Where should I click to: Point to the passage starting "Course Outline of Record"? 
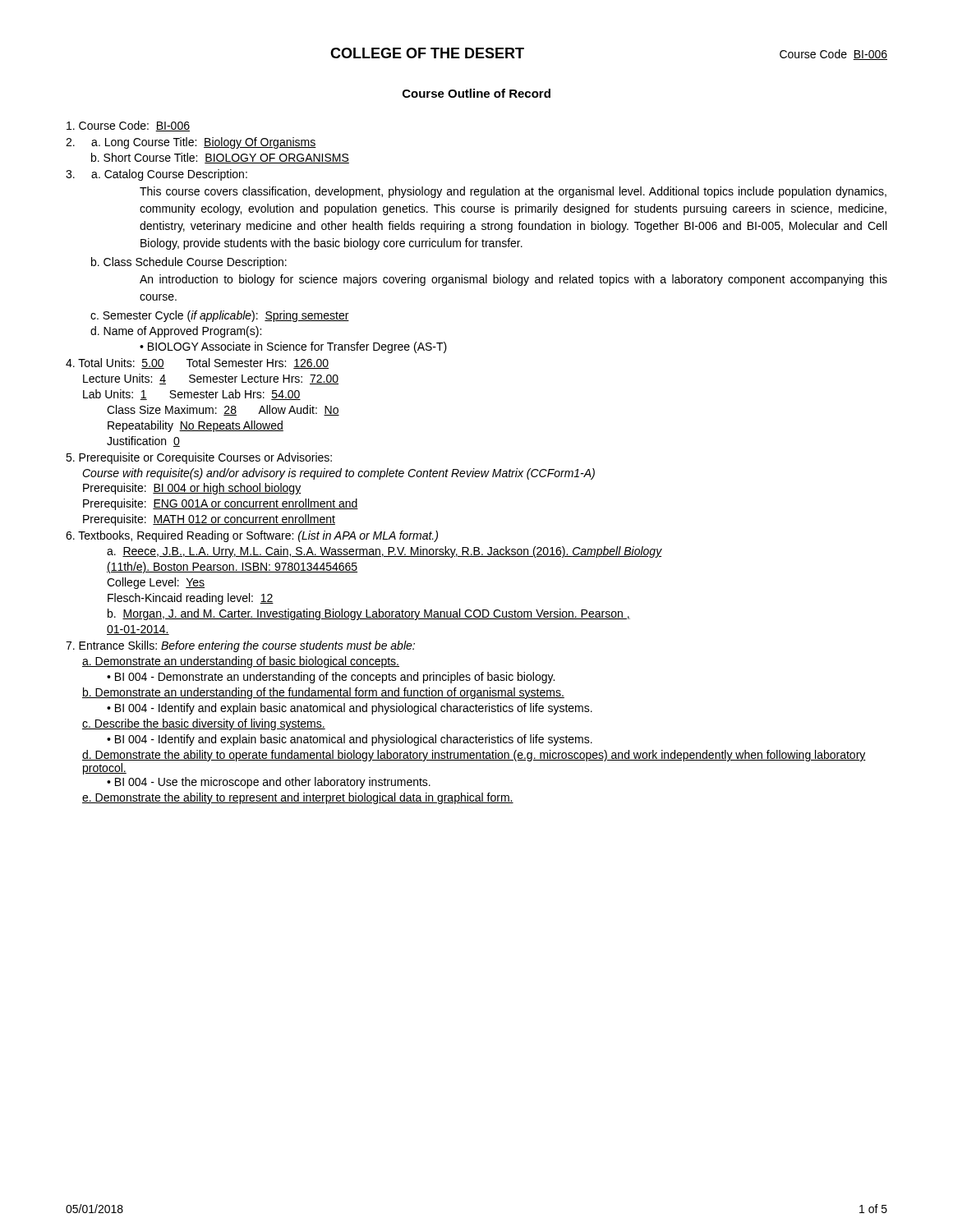coord(476,93)
